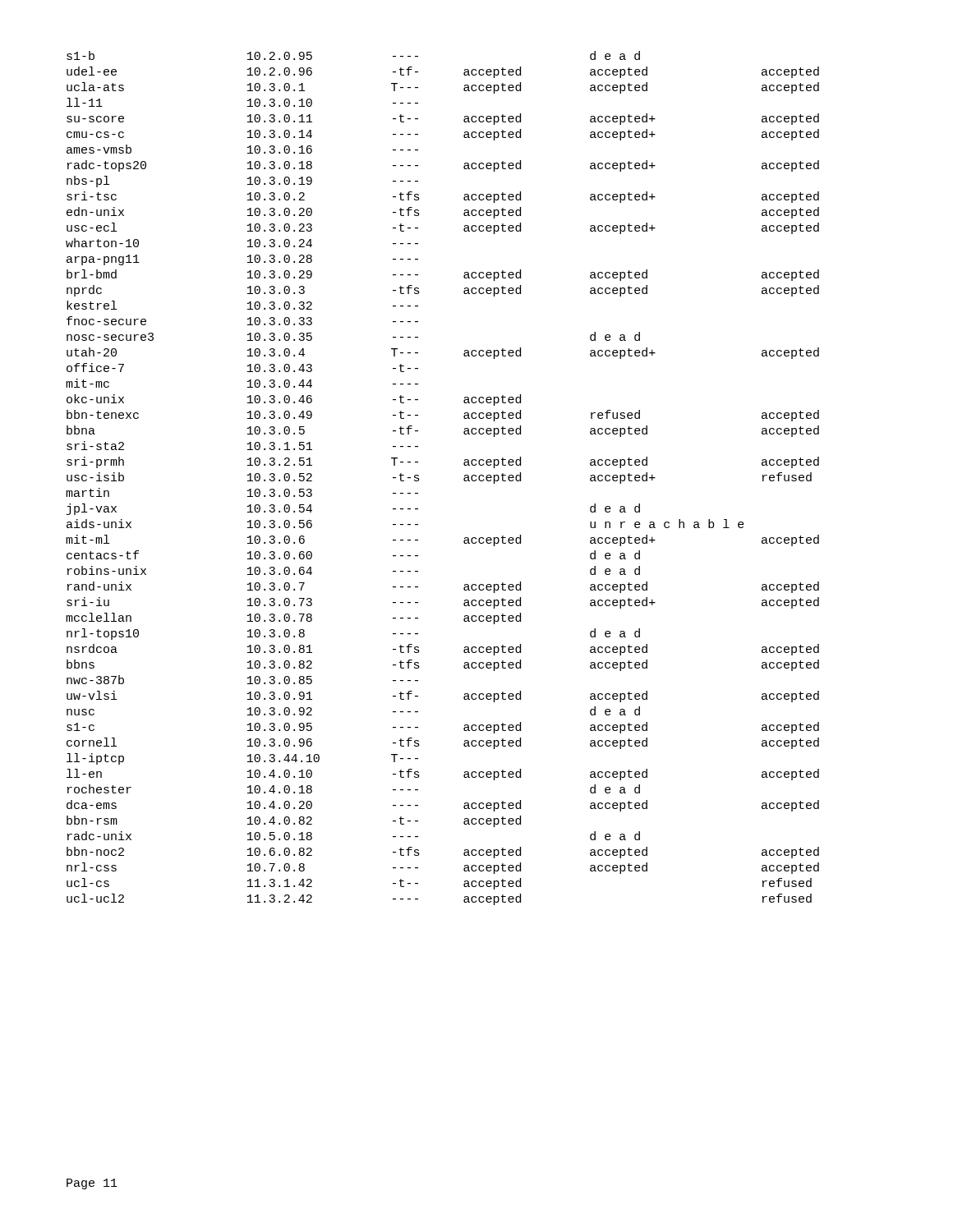Locate the table with the text "d e a d"
953x1232 pixels.
pyautogui.click(x=476, y=478)
